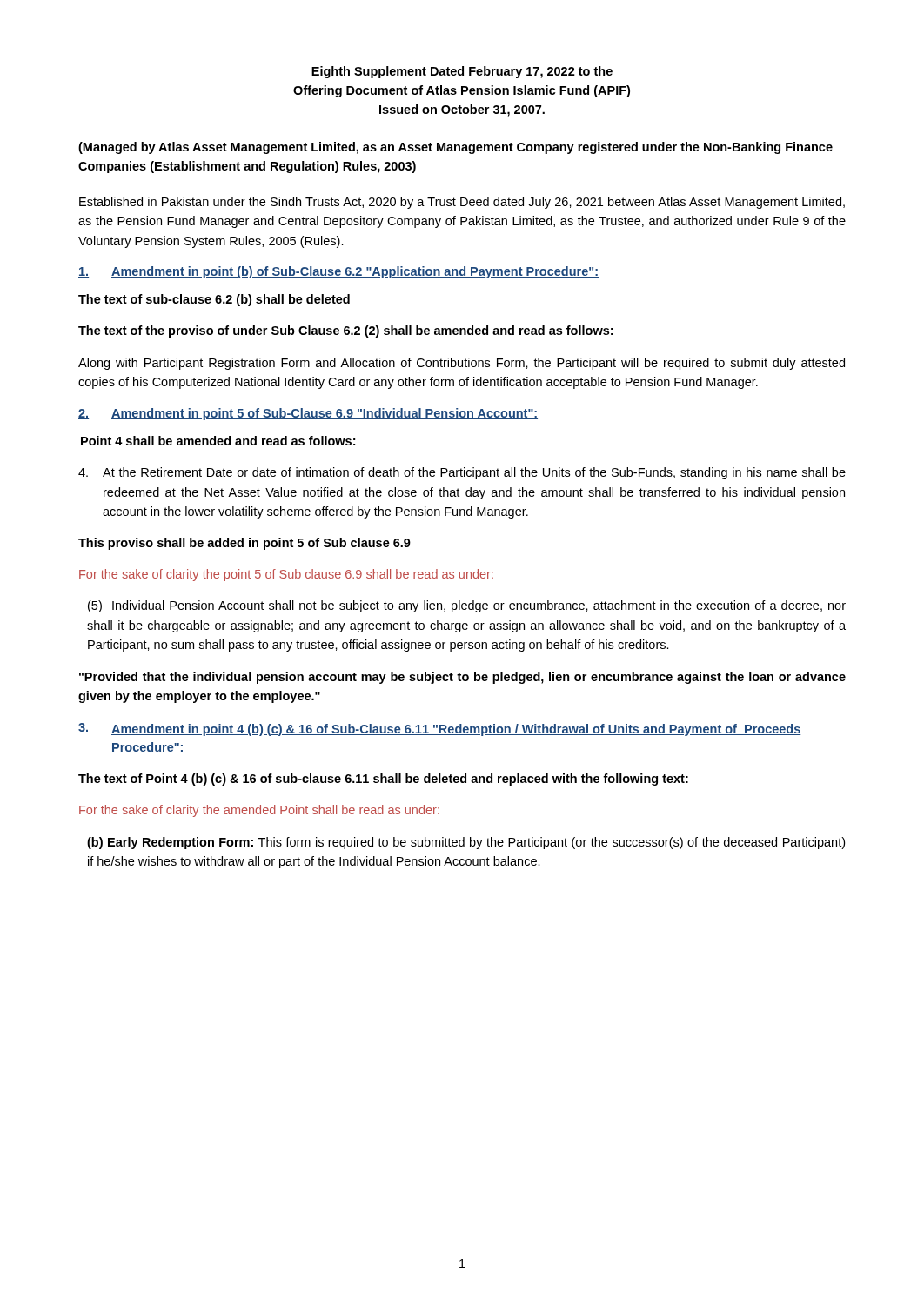Find the text block containing "Along with Participant Registration Form and Allocation of"

coord(462,372)
